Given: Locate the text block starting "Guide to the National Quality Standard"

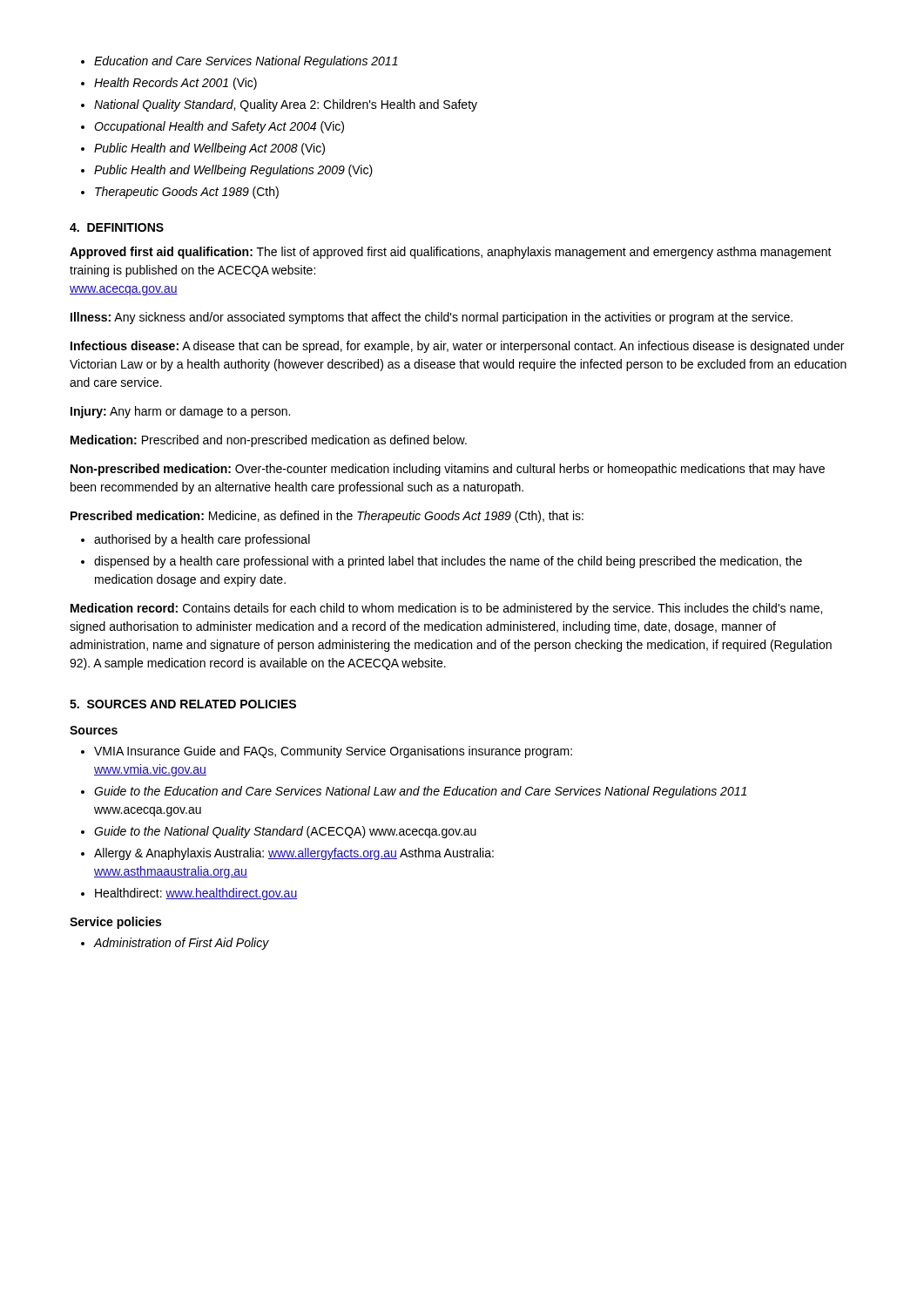Looking at the screenshot, I should pyautogui.click(x=285, y=831).
